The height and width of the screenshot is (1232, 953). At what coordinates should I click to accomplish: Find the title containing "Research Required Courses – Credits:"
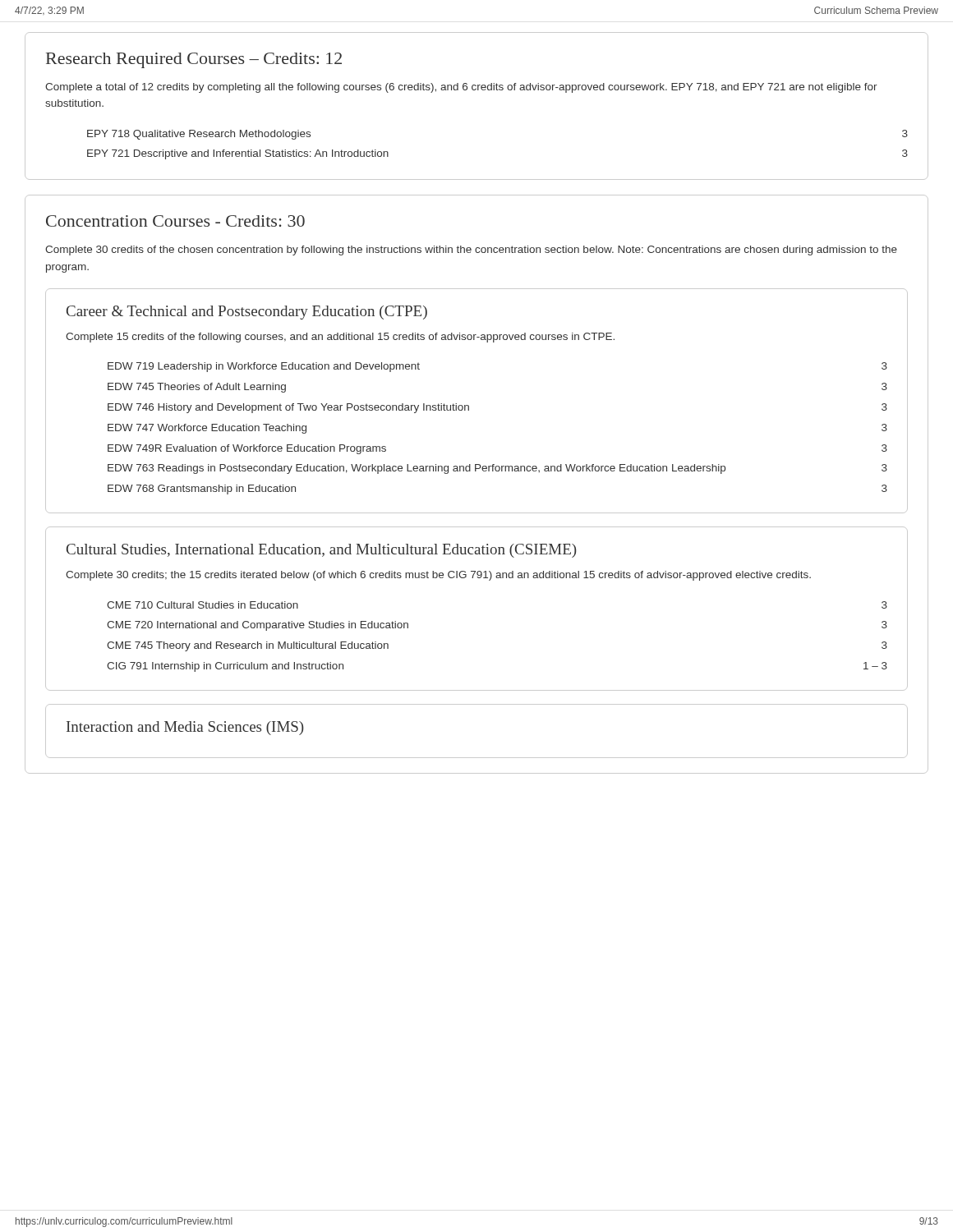coord(194,60)
